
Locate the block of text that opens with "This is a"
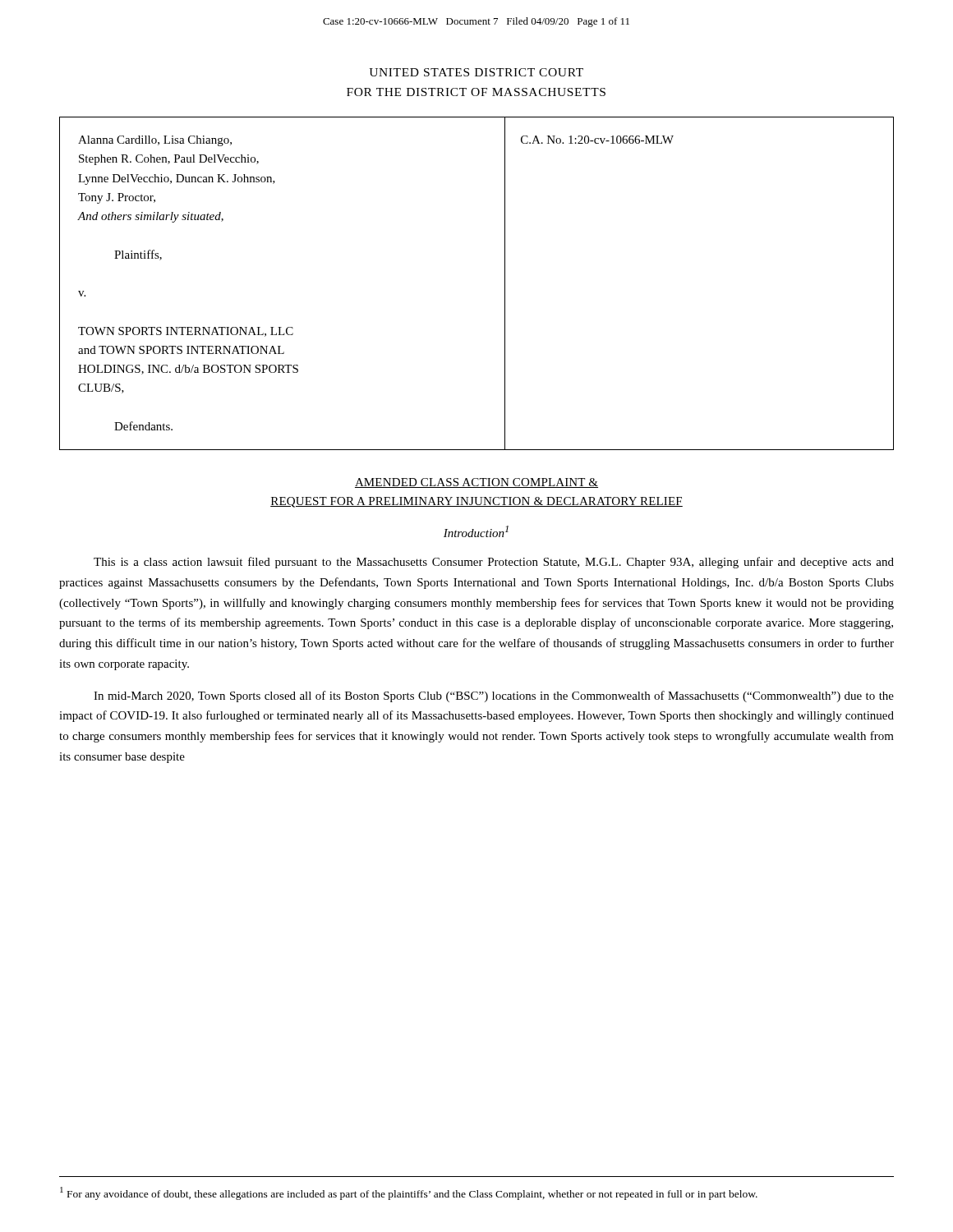click(476, 613)
